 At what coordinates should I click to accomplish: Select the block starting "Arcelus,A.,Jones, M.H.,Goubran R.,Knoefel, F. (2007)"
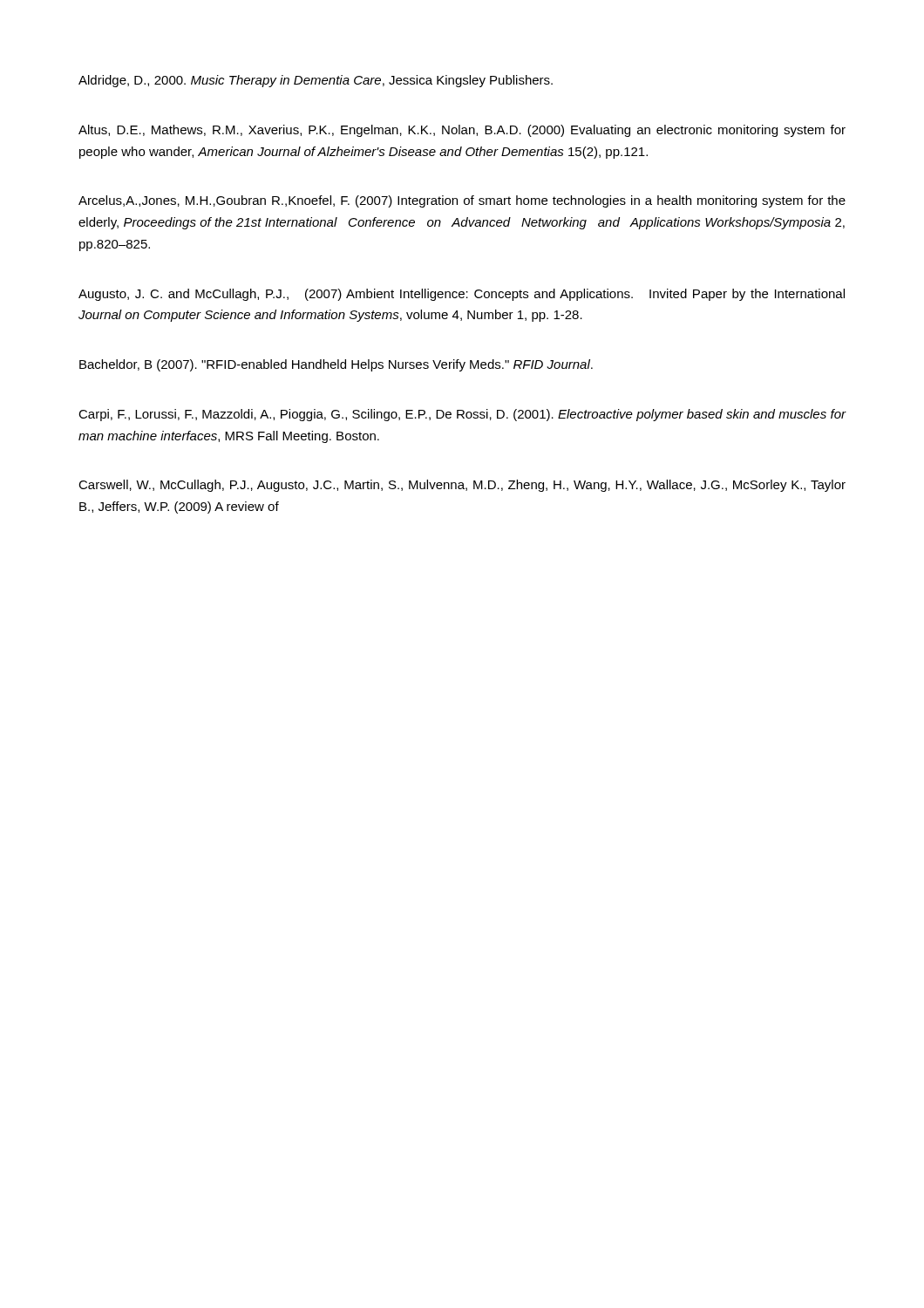tap(462, 222)
